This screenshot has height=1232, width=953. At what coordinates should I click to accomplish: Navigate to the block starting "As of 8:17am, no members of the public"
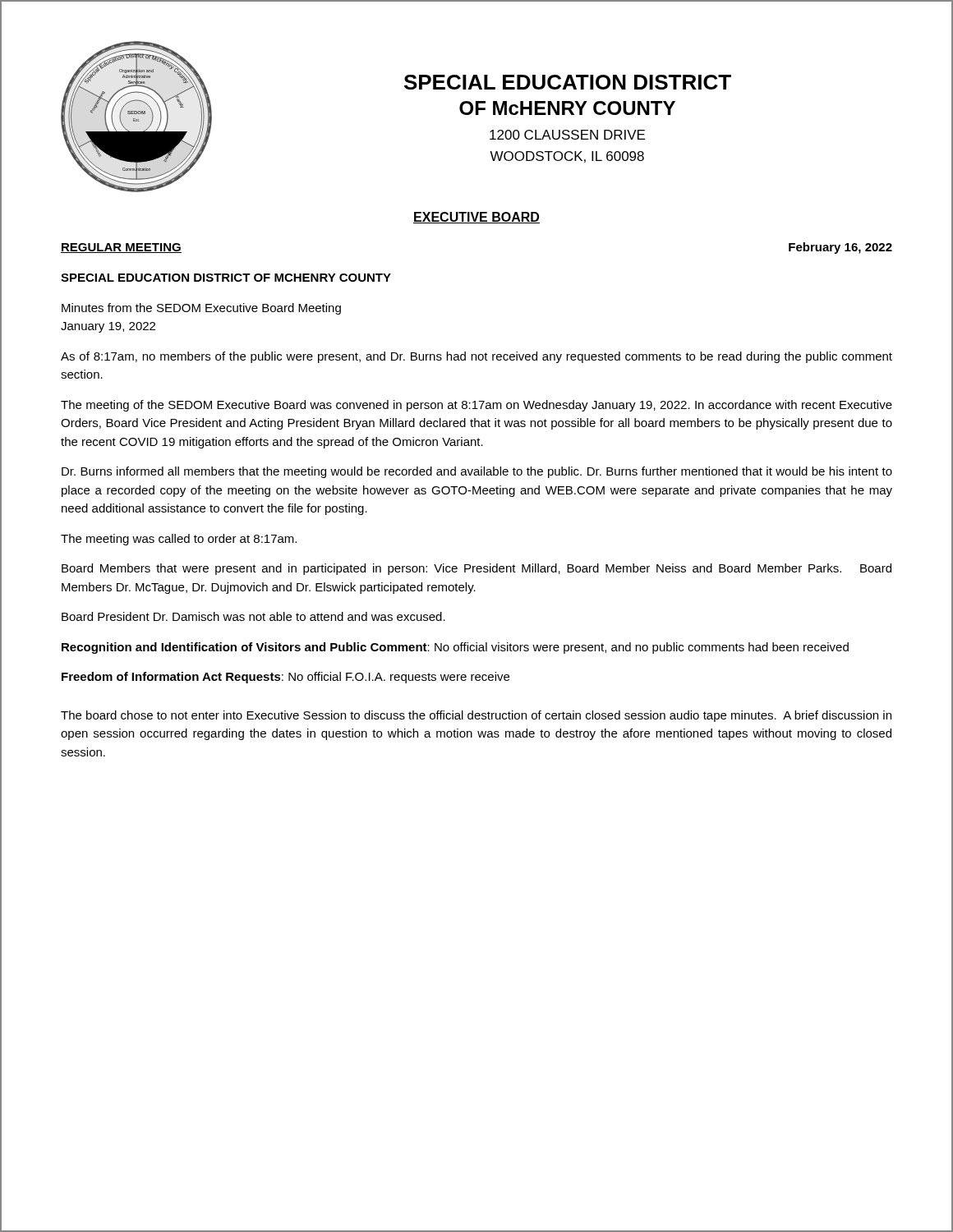point(476,365)
